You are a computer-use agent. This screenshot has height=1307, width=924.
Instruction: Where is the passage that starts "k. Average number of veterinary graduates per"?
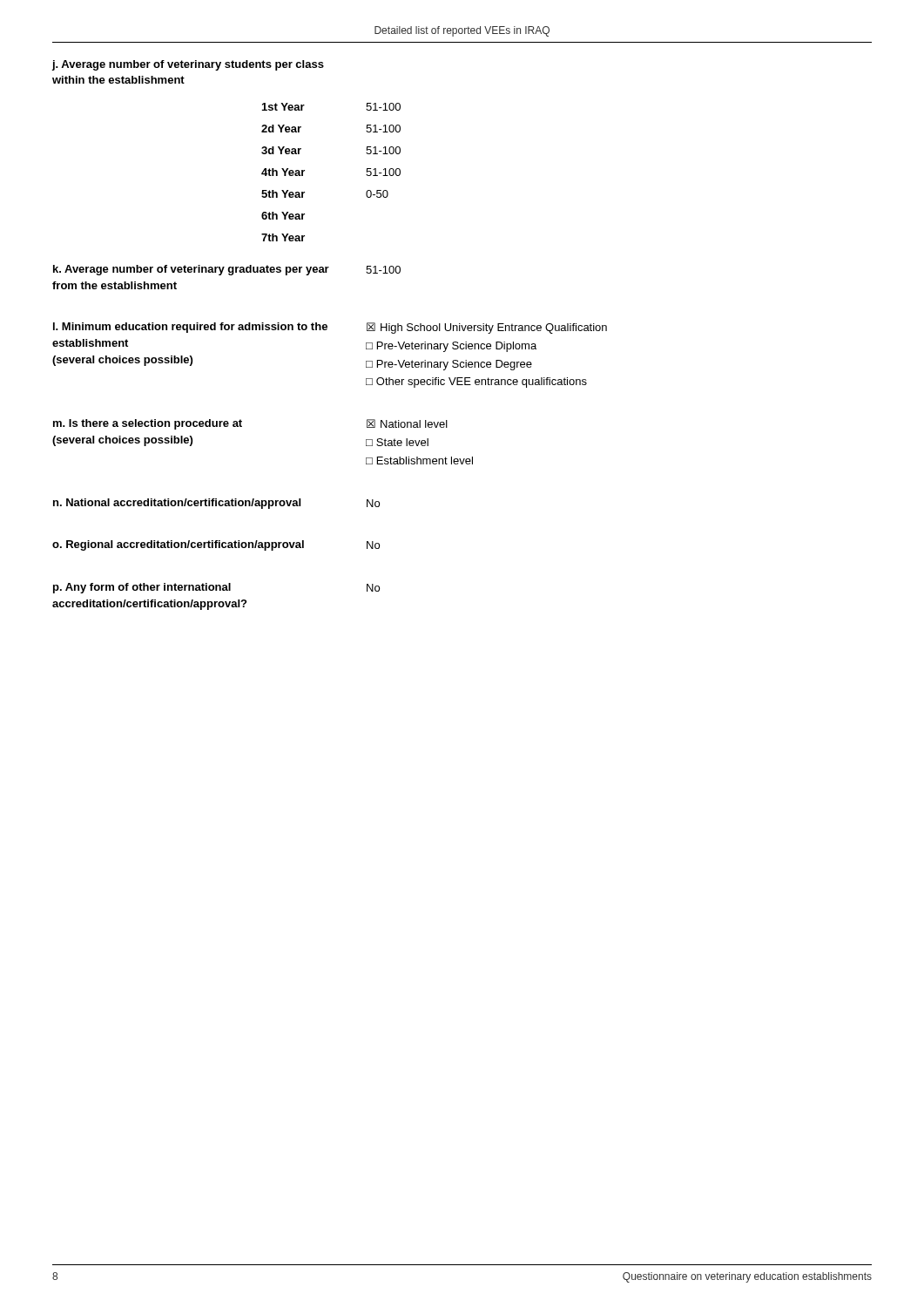(x=227, y=278)
